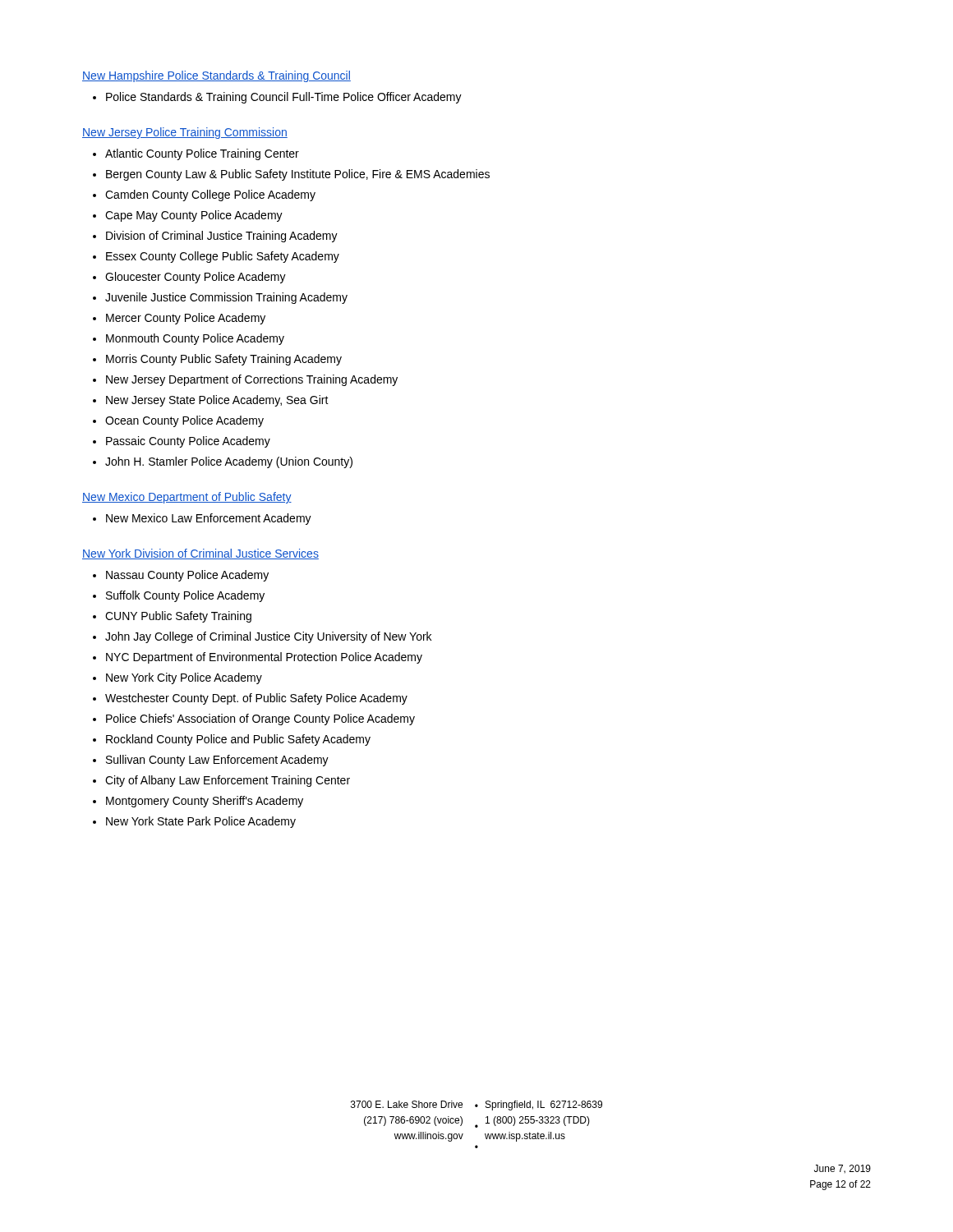Point to the element starting "Nassau County Police Academy"
Viewport: 953px width, 1232px height.
(x=187, y=576)
